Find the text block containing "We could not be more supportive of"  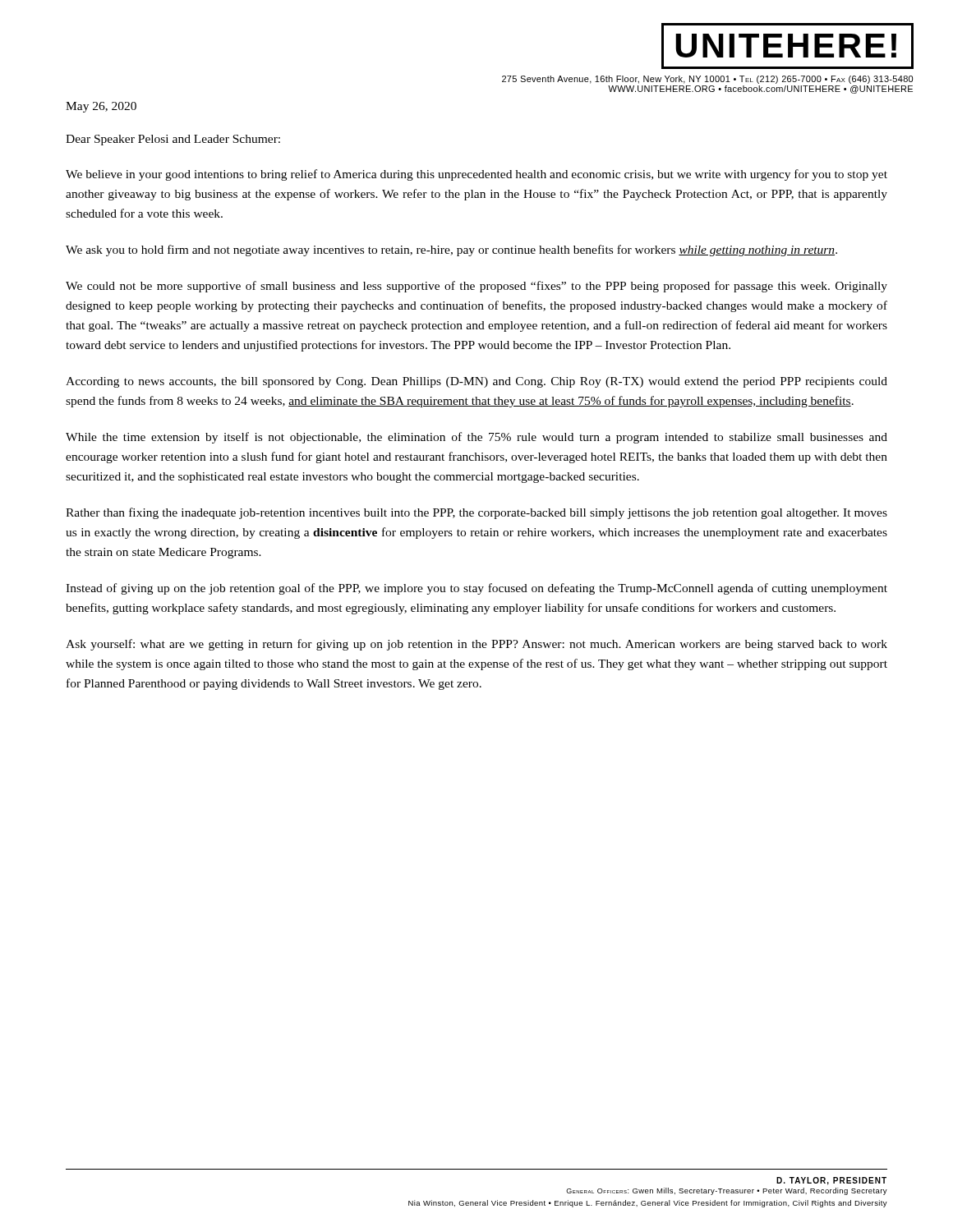pos(476,315)
